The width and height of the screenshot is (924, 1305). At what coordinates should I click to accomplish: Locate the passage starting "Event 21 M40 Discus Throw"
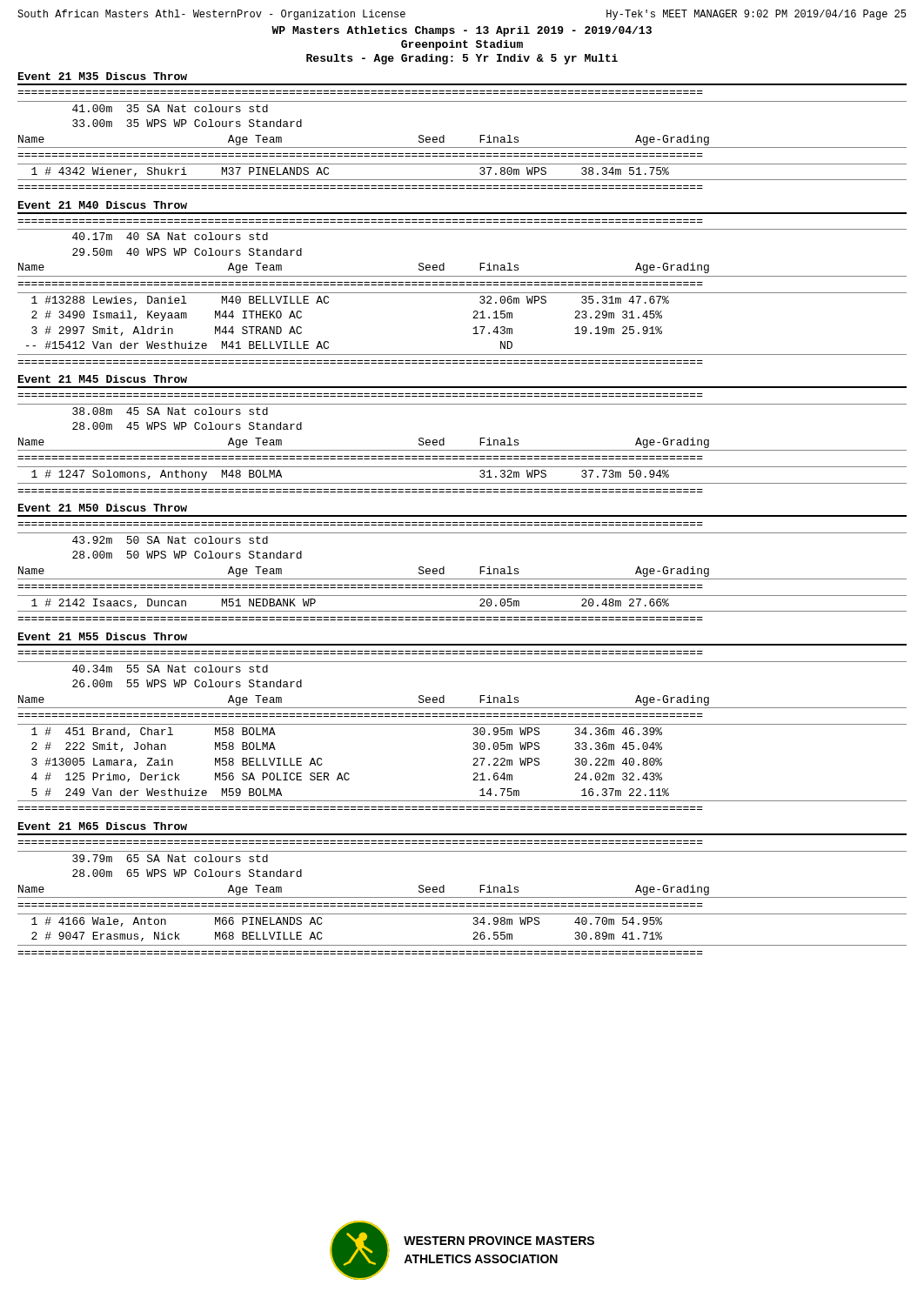[102, 206]
